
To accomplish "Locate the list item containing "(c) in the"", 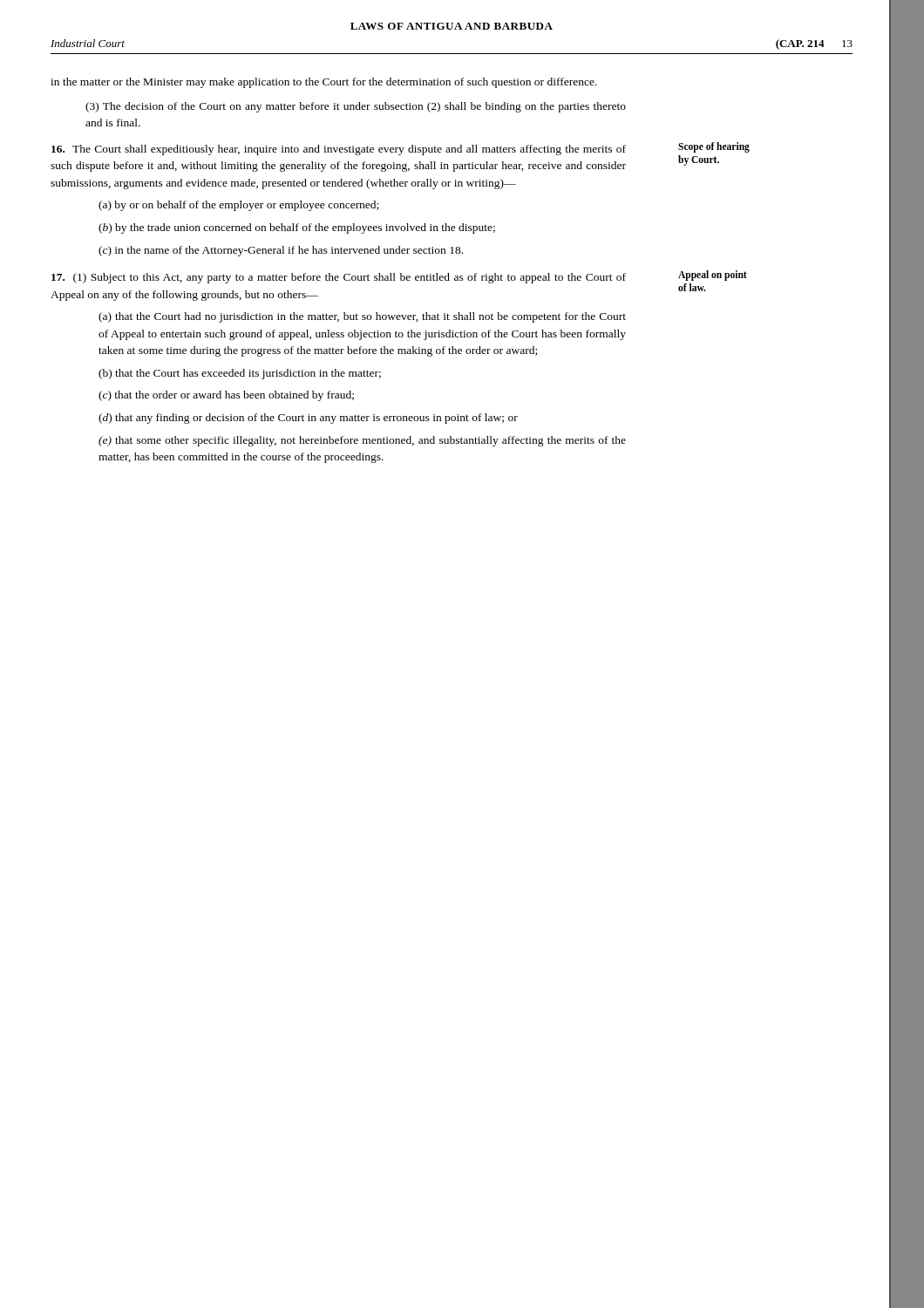I will 362,250.
